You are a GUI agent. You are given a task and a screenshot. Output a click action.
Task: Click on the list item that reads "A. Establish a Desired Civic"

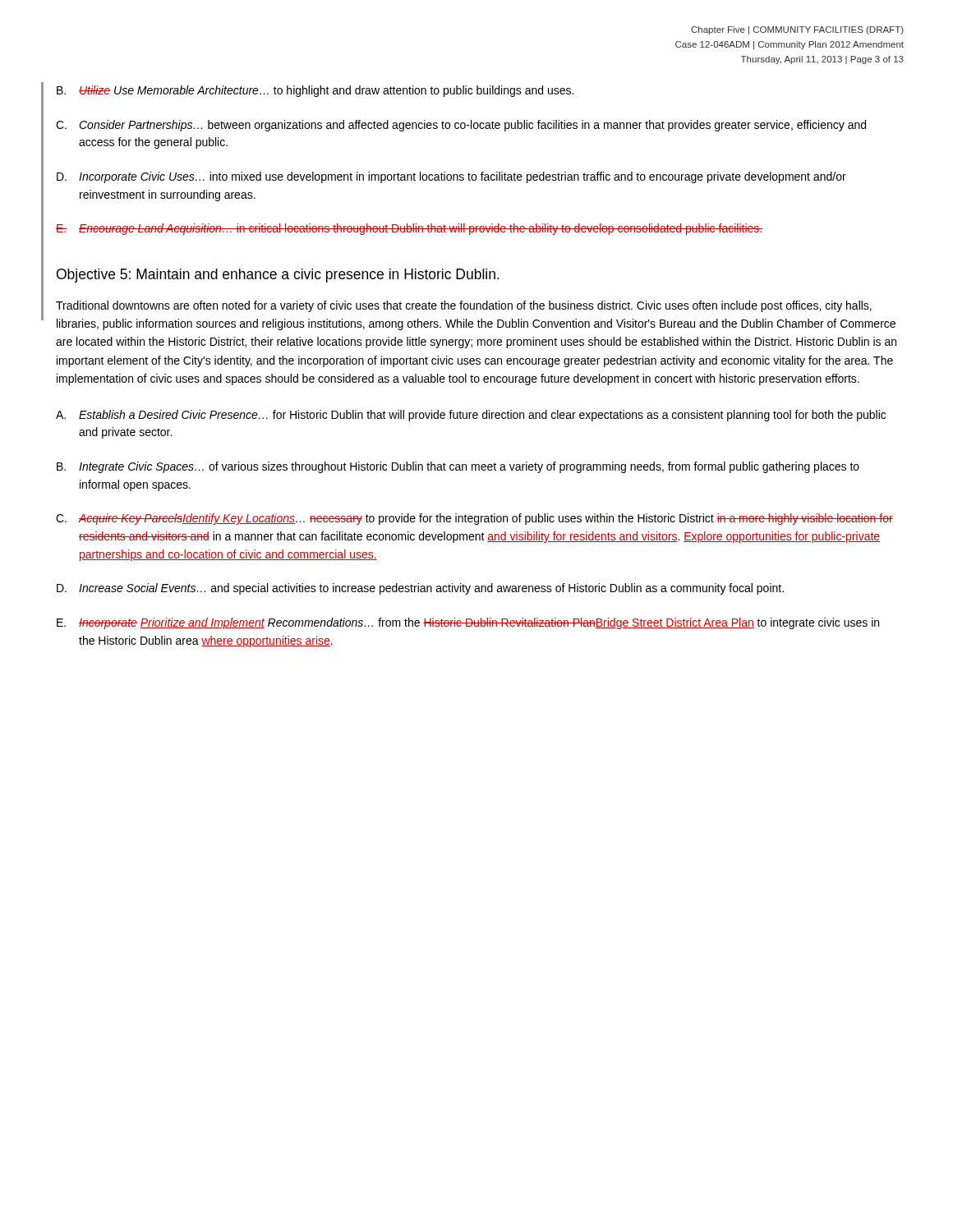(x=476, y=424)
